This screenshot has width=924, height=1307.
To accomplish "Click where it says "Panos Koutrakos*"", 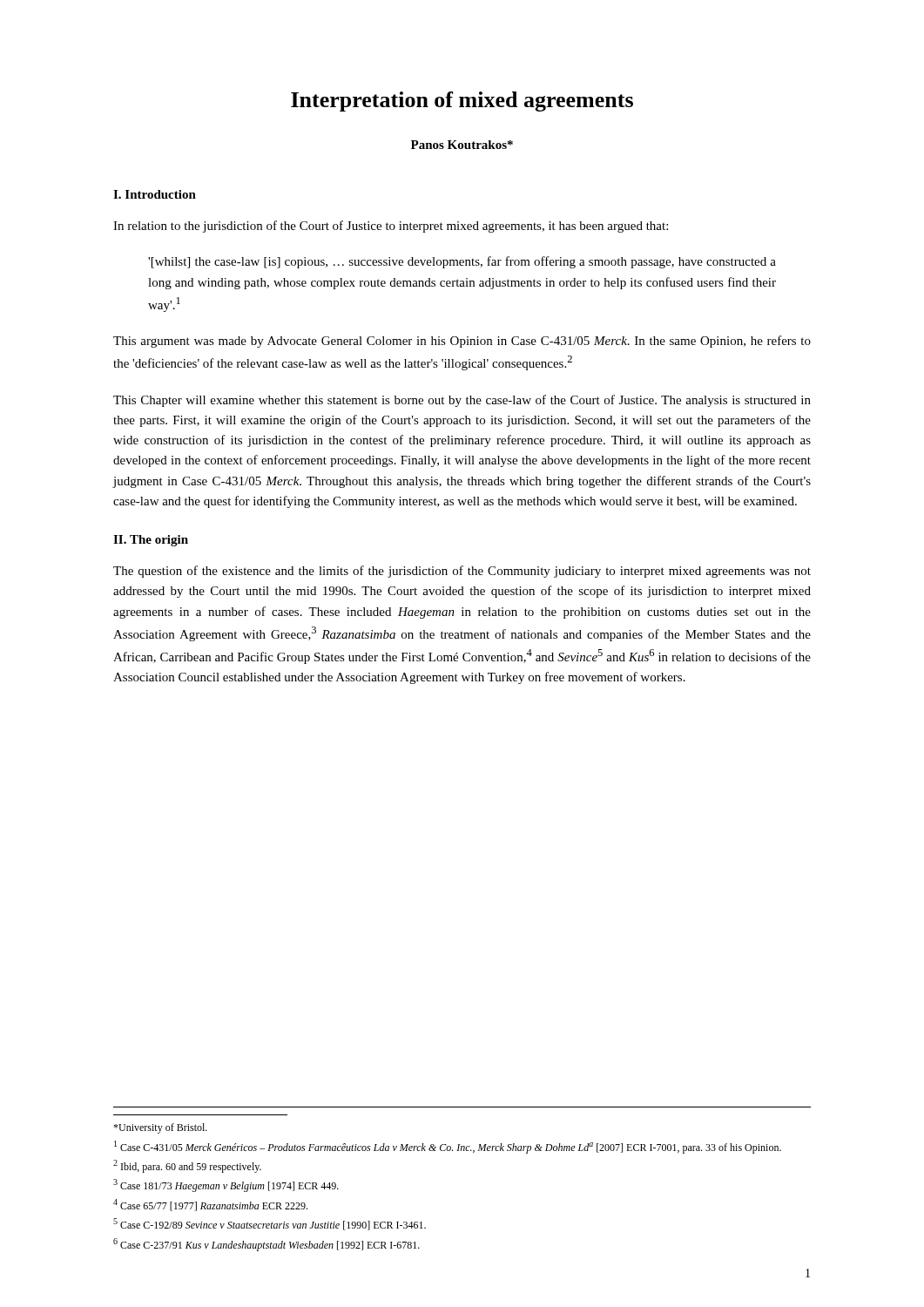I will pyautogui.click(x=462, y=145).
